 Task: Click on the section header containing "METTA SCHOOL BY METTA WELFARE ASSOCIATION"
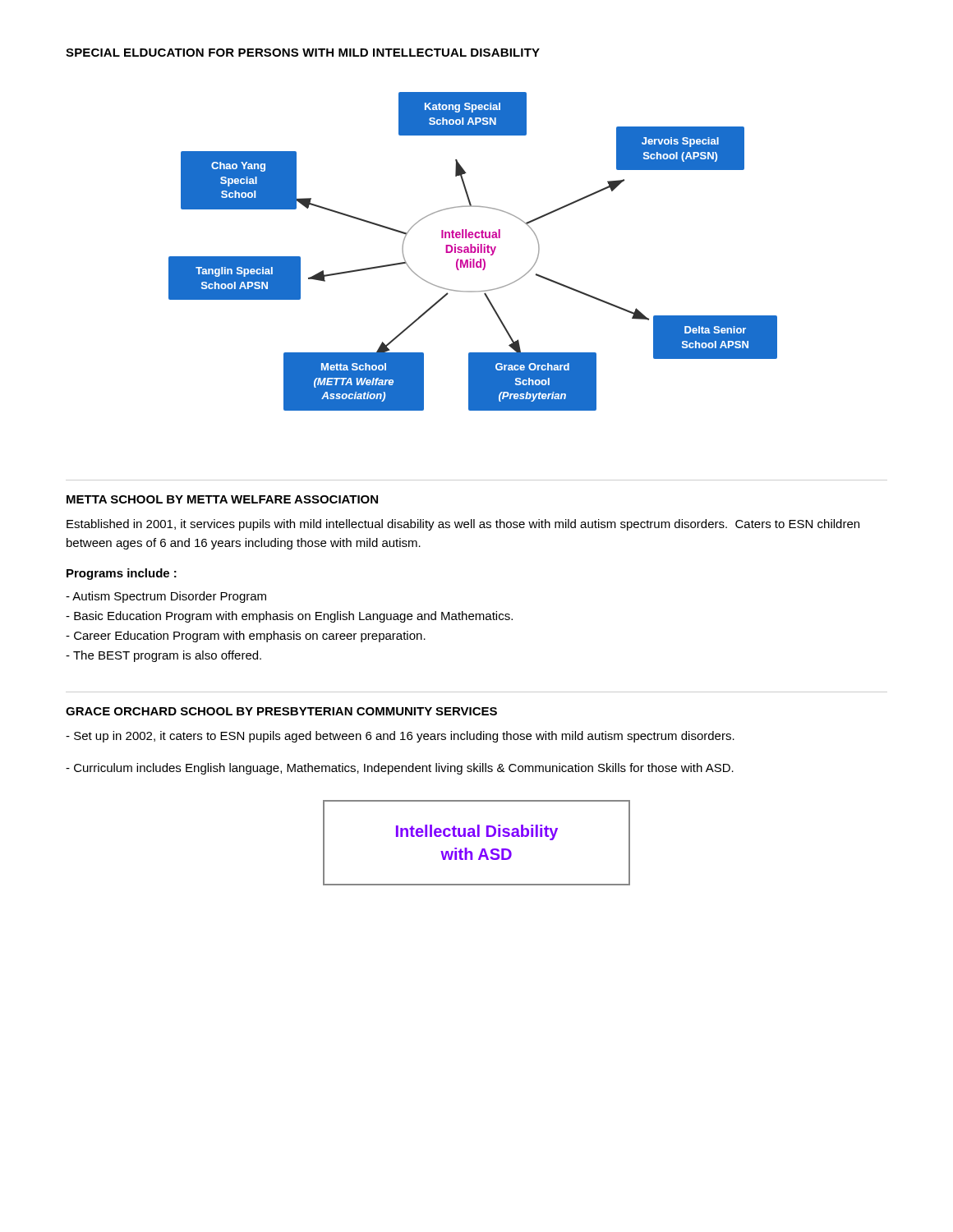pyautogui.click(x=222, y=499)
